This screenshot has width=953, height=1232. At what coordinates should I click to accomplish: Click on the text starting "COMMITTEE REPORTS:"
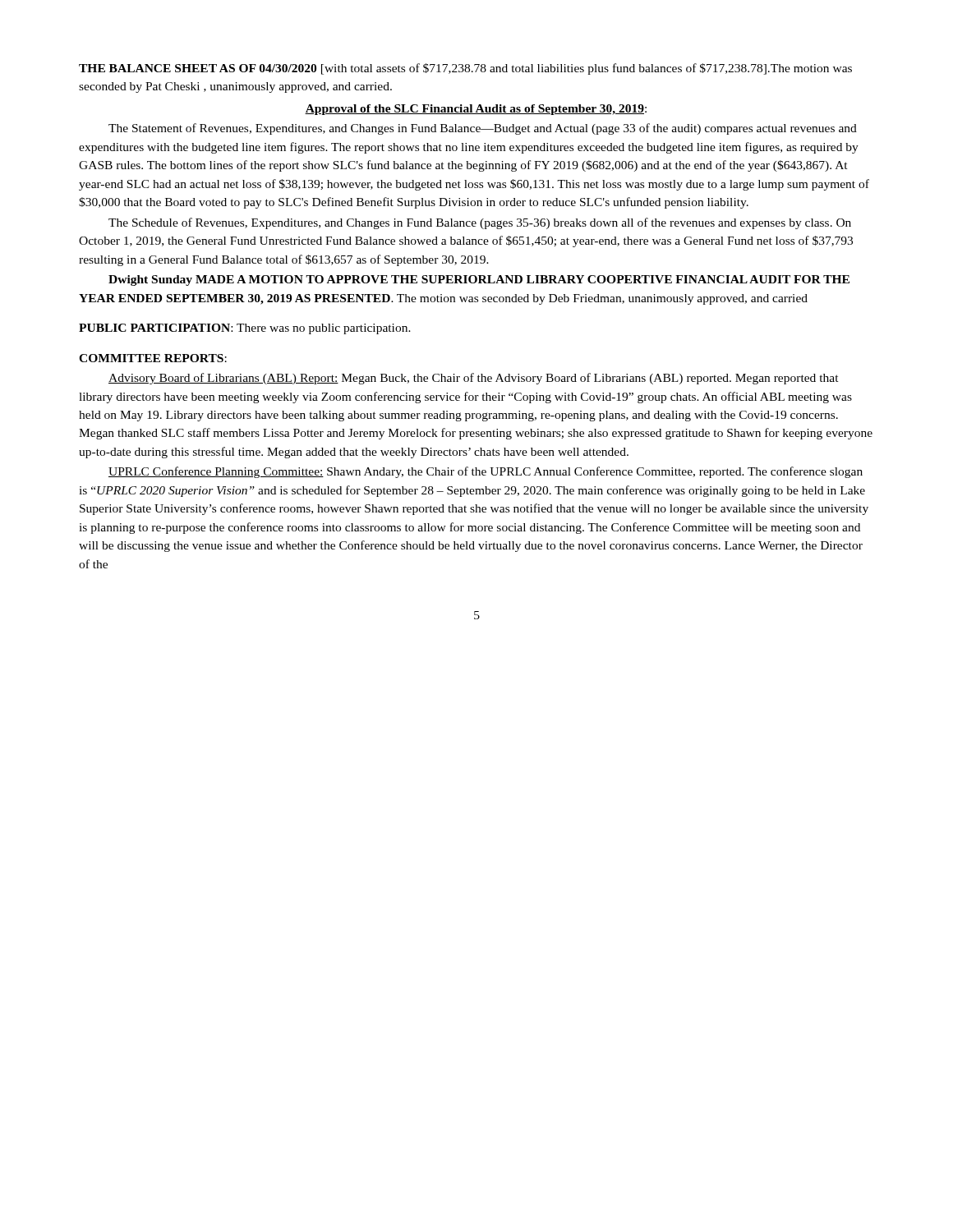pyautogui.click(x=153, y=358)
